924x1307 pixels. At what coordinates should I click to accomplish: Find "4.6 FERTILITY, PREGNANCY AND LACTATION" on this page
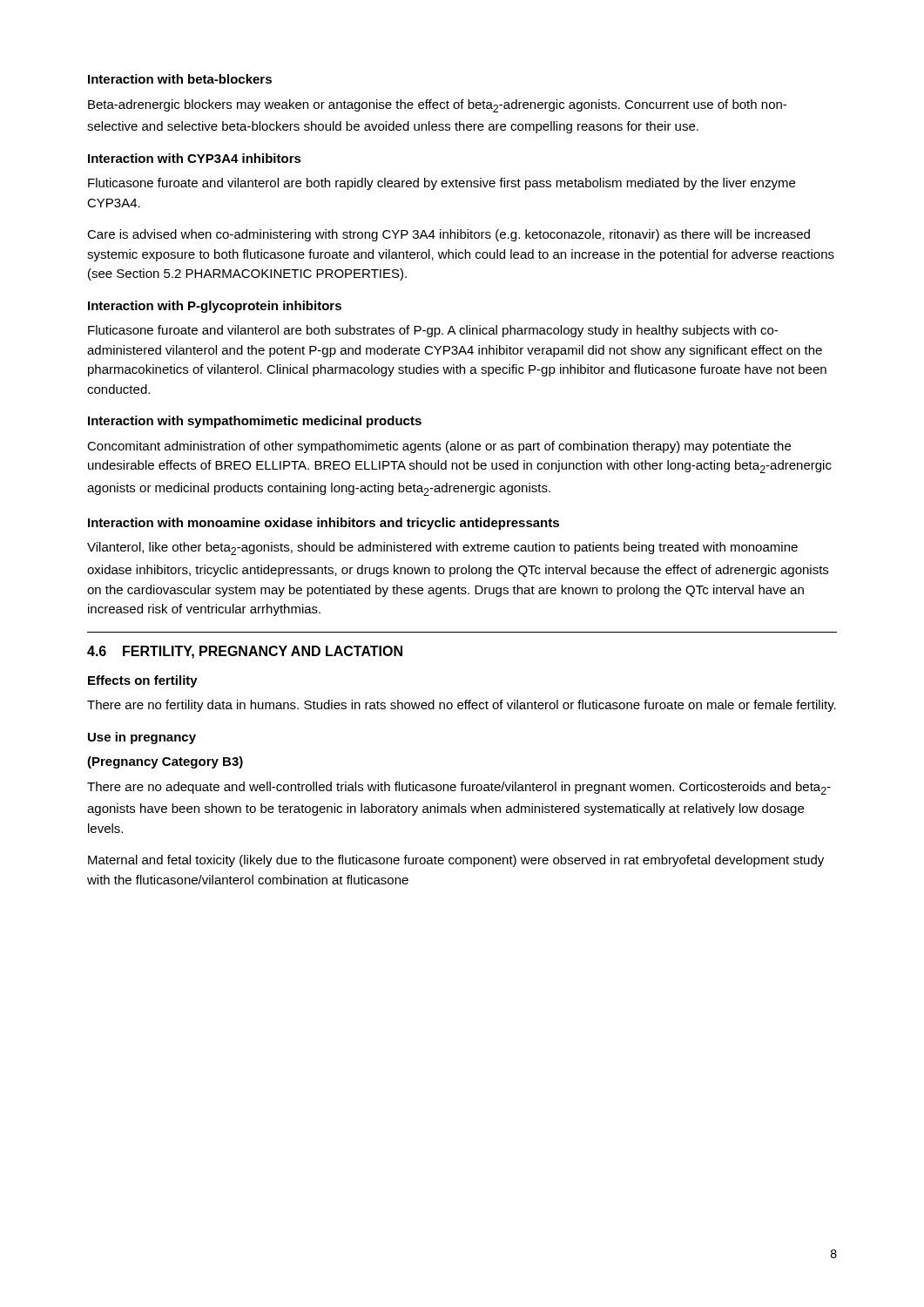(245, 651)
